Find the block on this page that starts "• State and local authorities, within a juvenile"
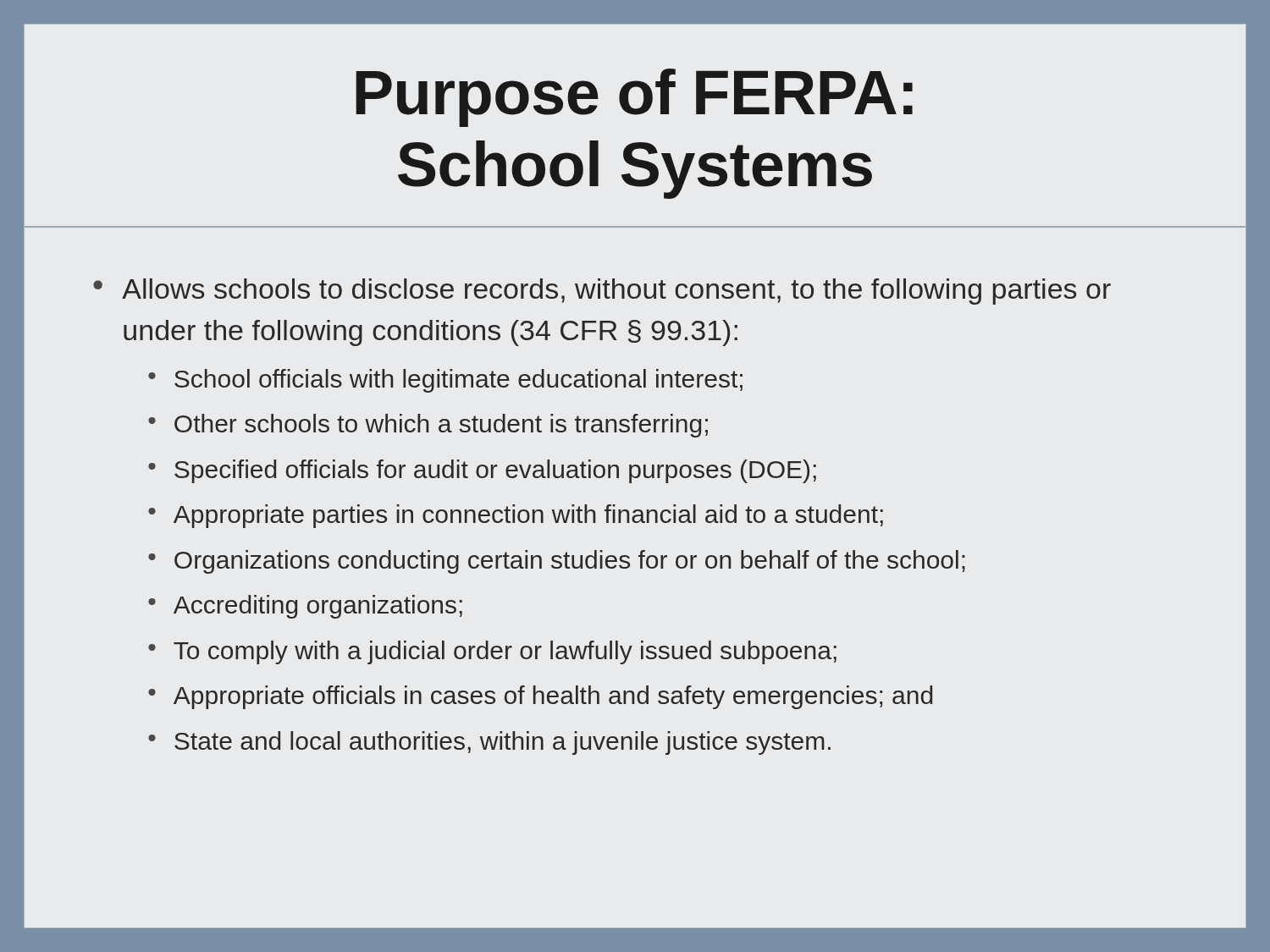This screenshot has width=1270, height=952. [490, 741]
